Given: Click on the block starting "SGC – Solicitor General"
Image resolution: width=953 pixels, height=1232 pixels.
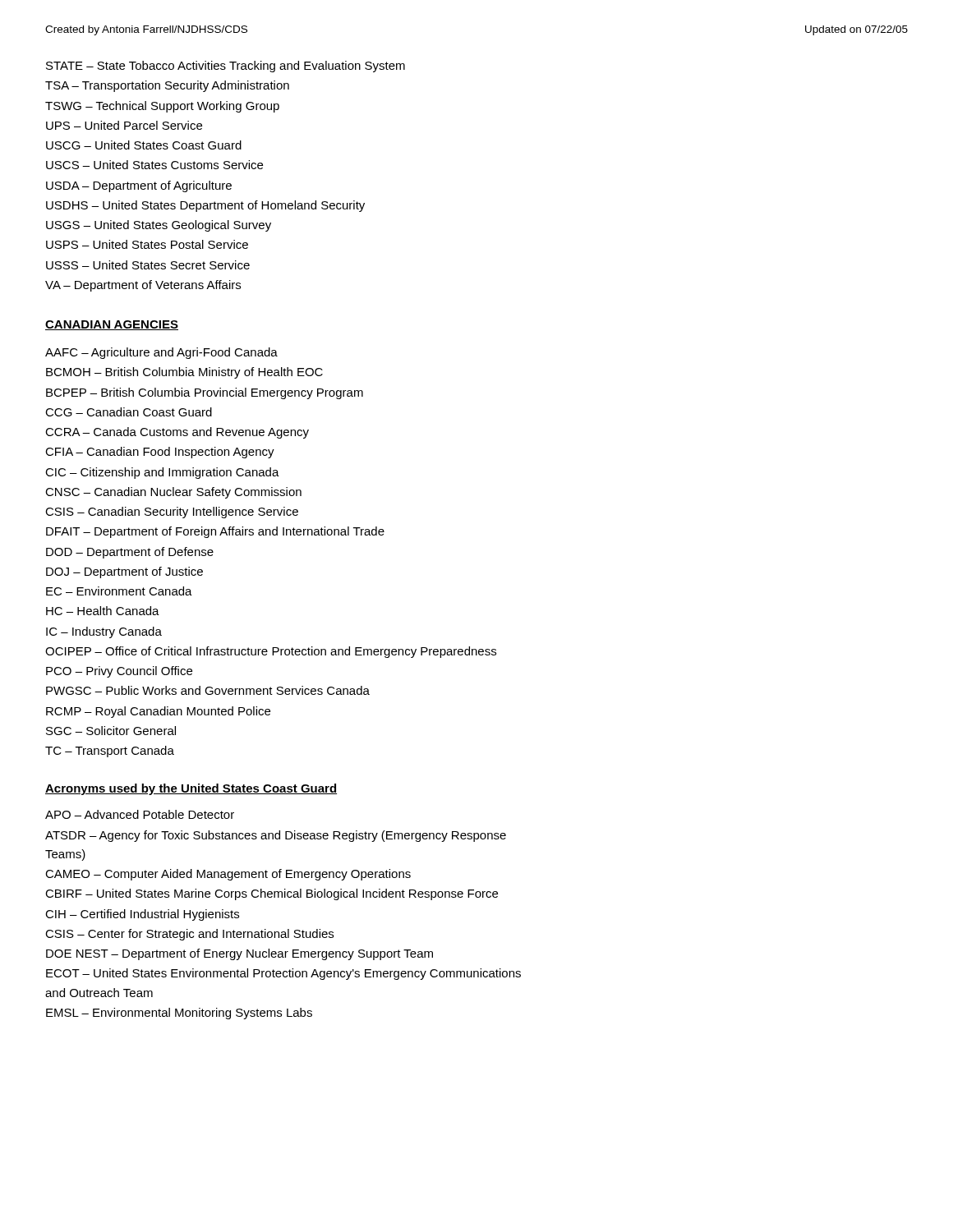Looking at the screenshot, I should [x=111, y=730].
